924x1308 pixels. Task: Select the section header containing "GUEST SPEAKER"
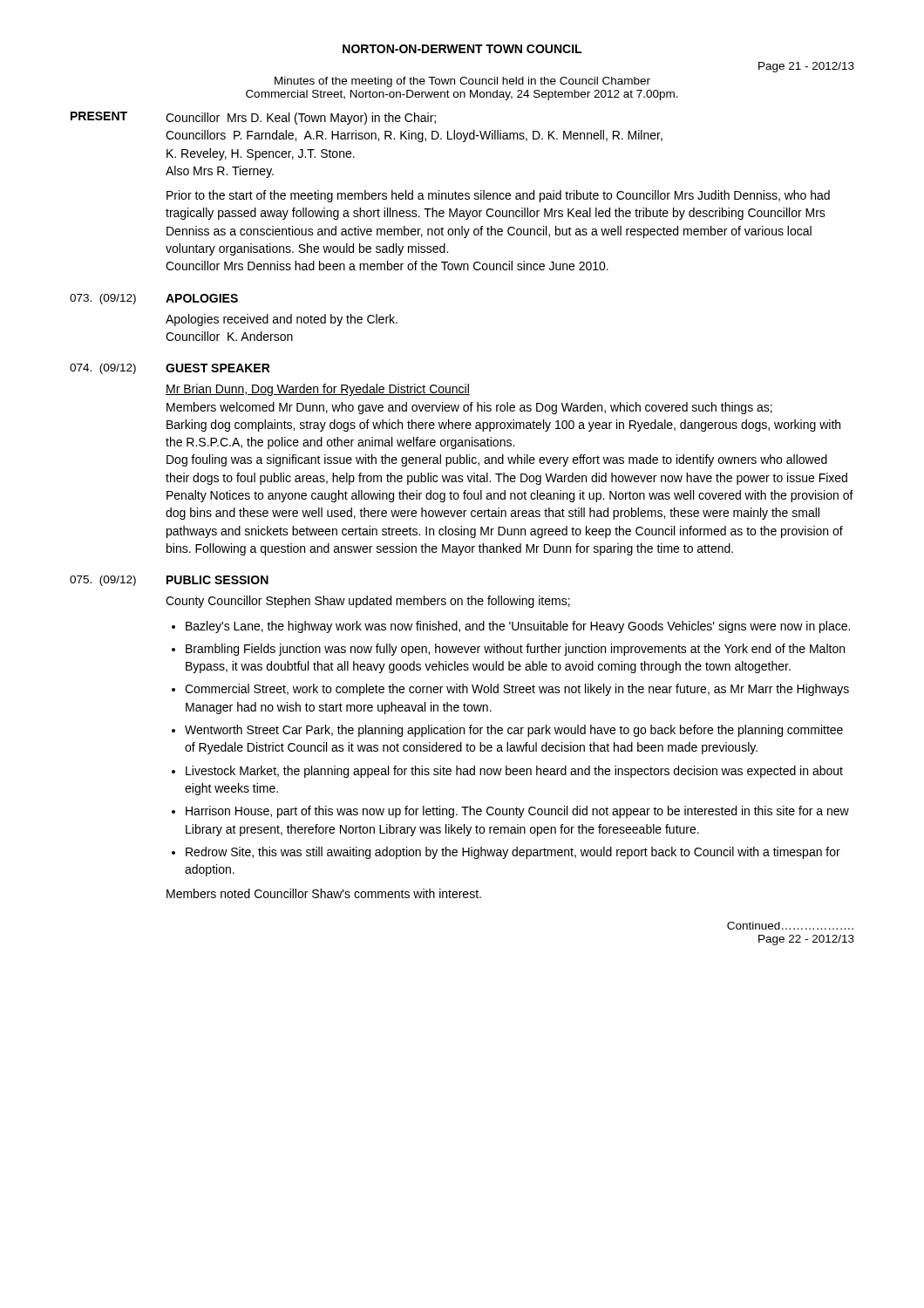click(x=218, y=368)
